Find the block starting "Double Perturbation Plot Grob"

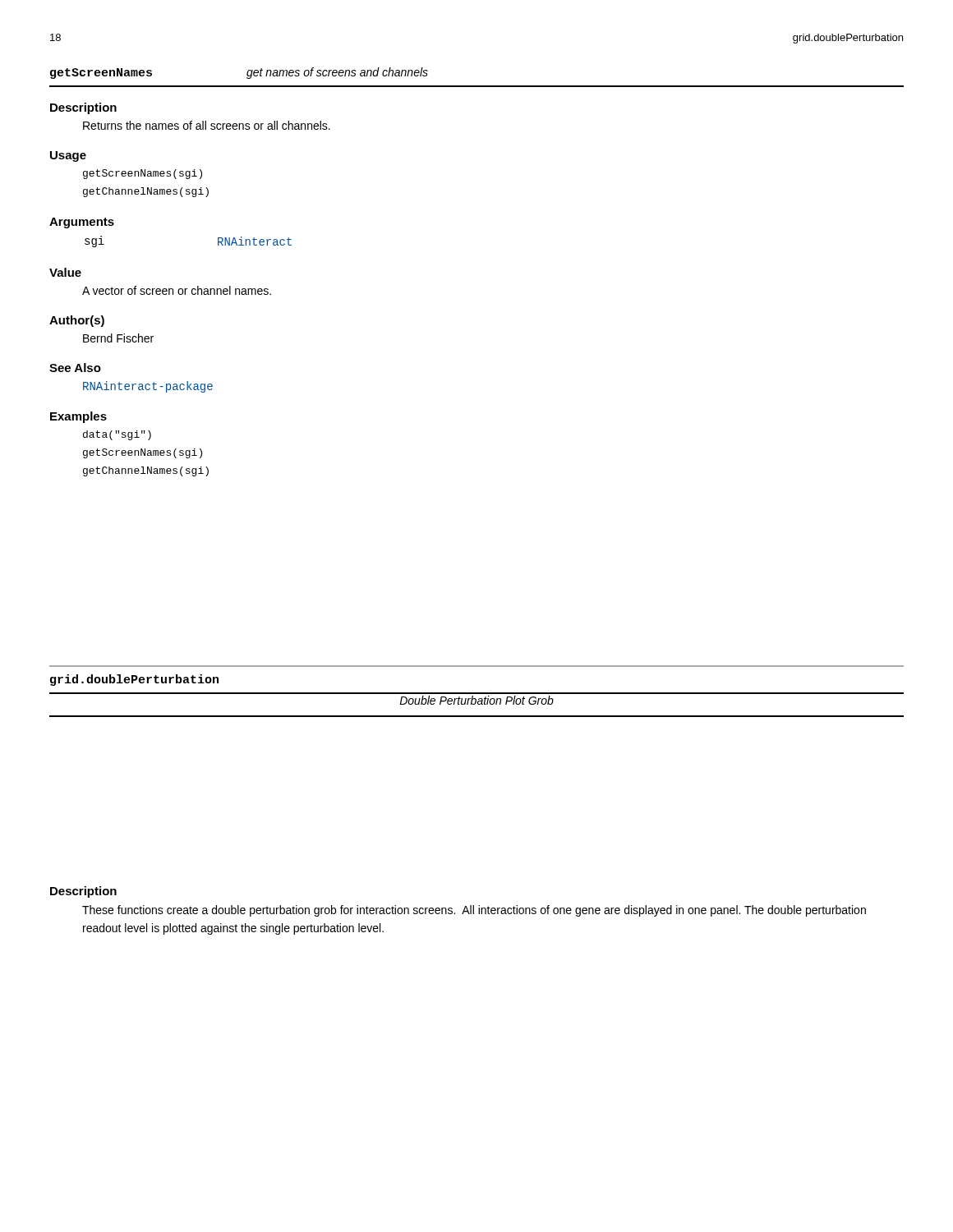tap(476, 701)
